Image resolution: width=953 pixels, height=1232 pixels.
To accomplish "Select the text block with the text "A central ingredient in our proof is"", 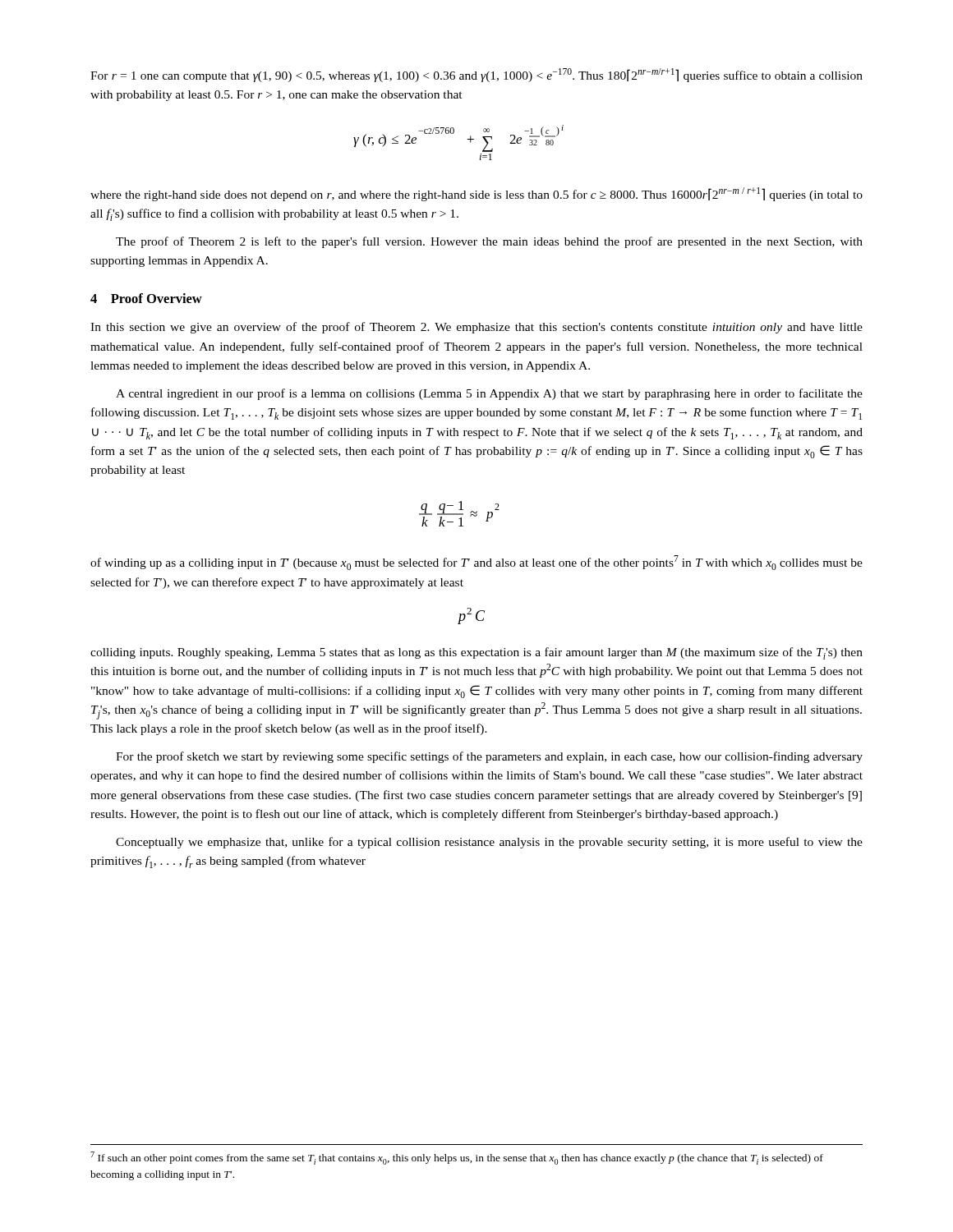I will tap(476, 431).
